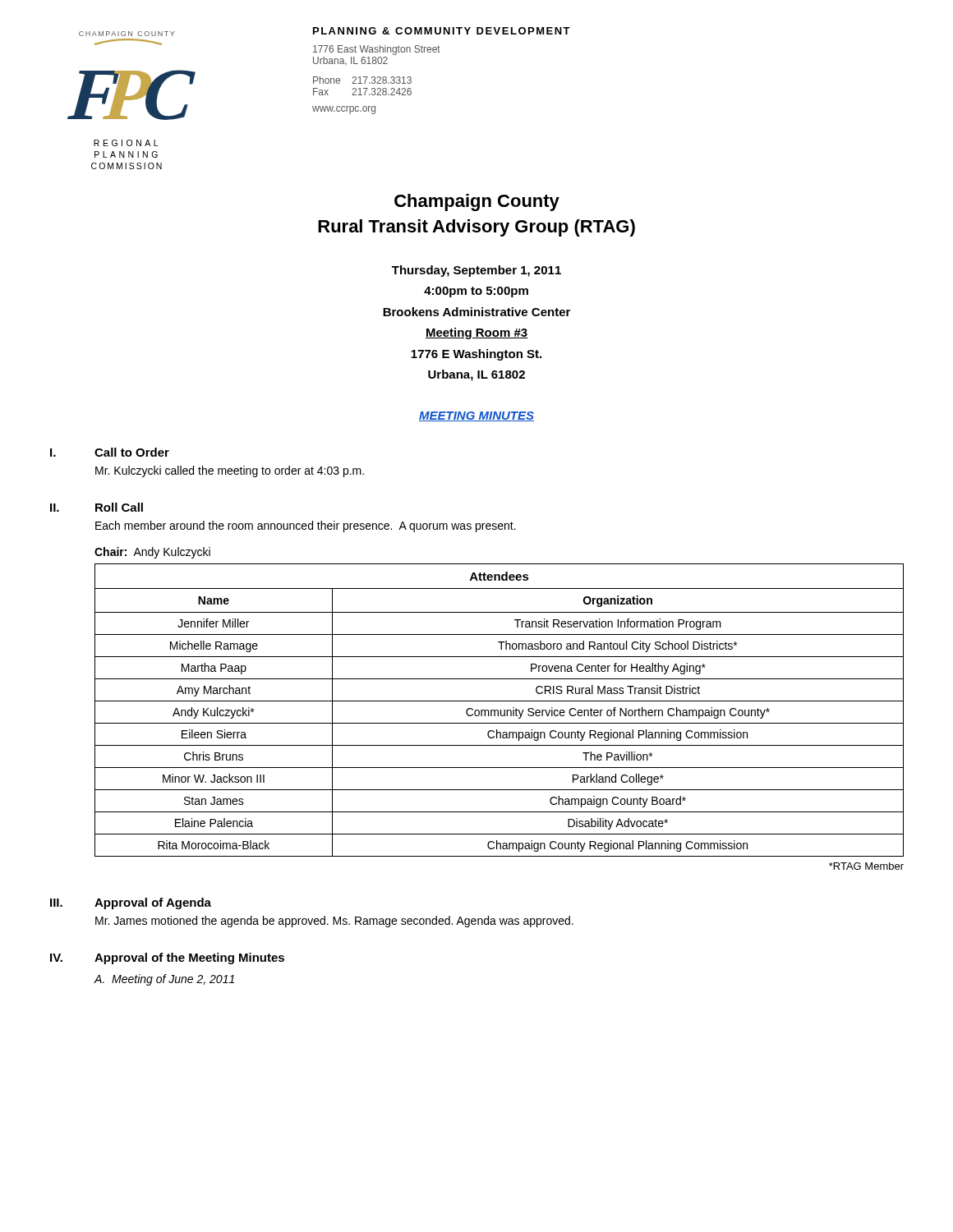
Task: Click the passage that begins "Mr. James motioned the agenda be approved. Ms."
Action: click(334, 920)
